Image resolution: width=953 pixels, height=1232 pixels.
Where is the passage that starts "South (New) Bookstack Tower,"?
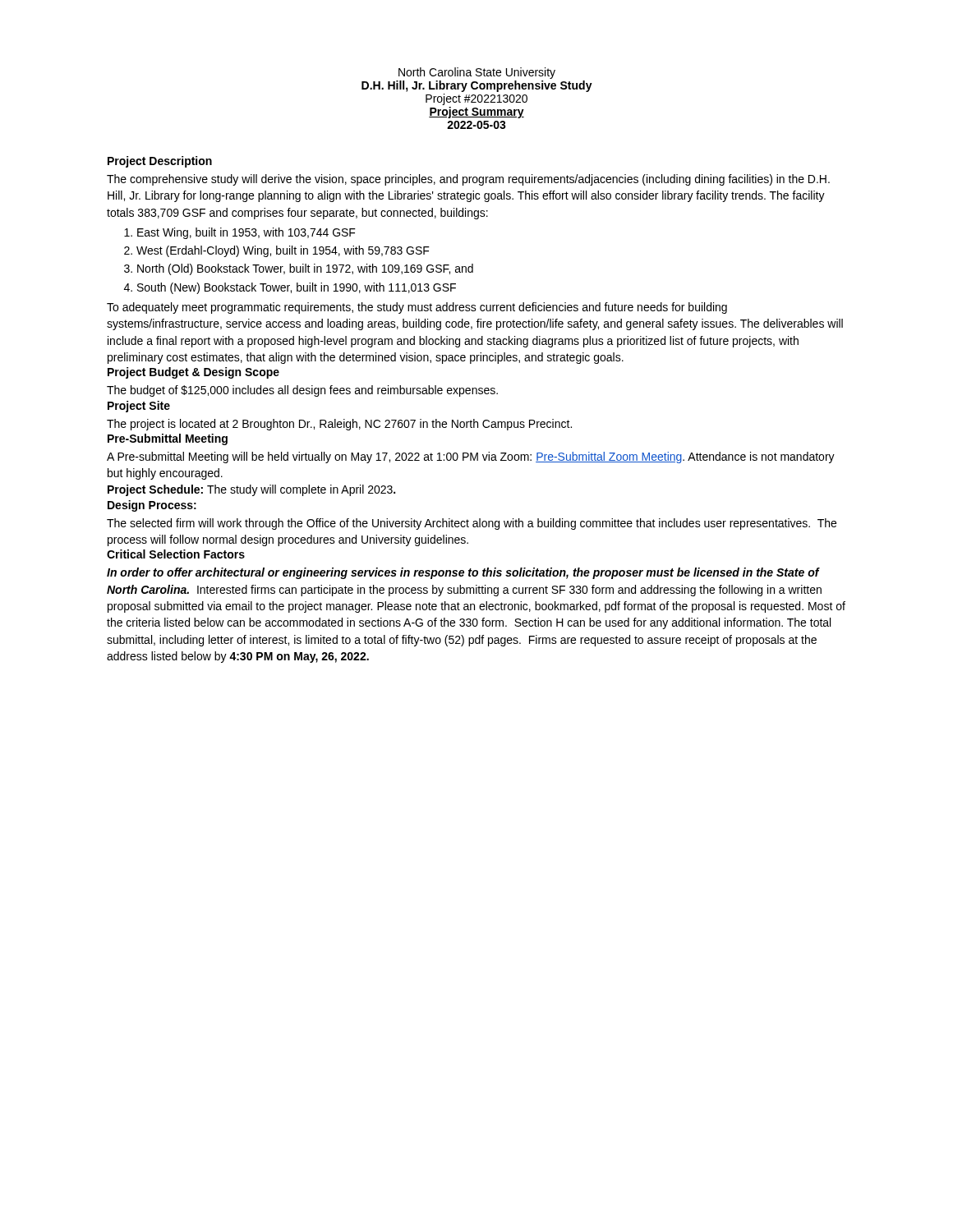tap(296, 287)
